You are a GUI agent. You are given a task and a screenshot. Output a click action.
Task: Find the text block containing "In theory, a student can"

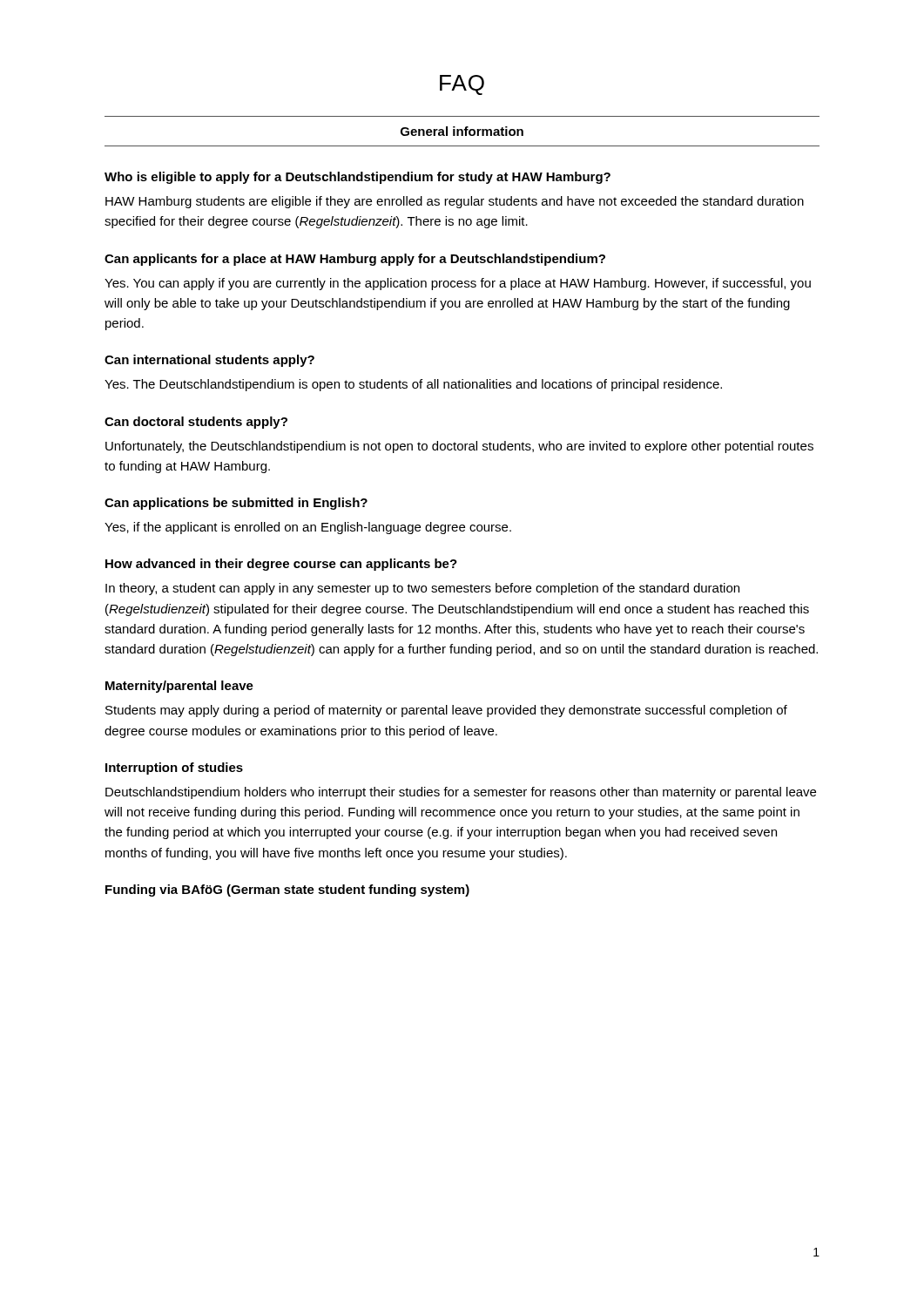462,618
